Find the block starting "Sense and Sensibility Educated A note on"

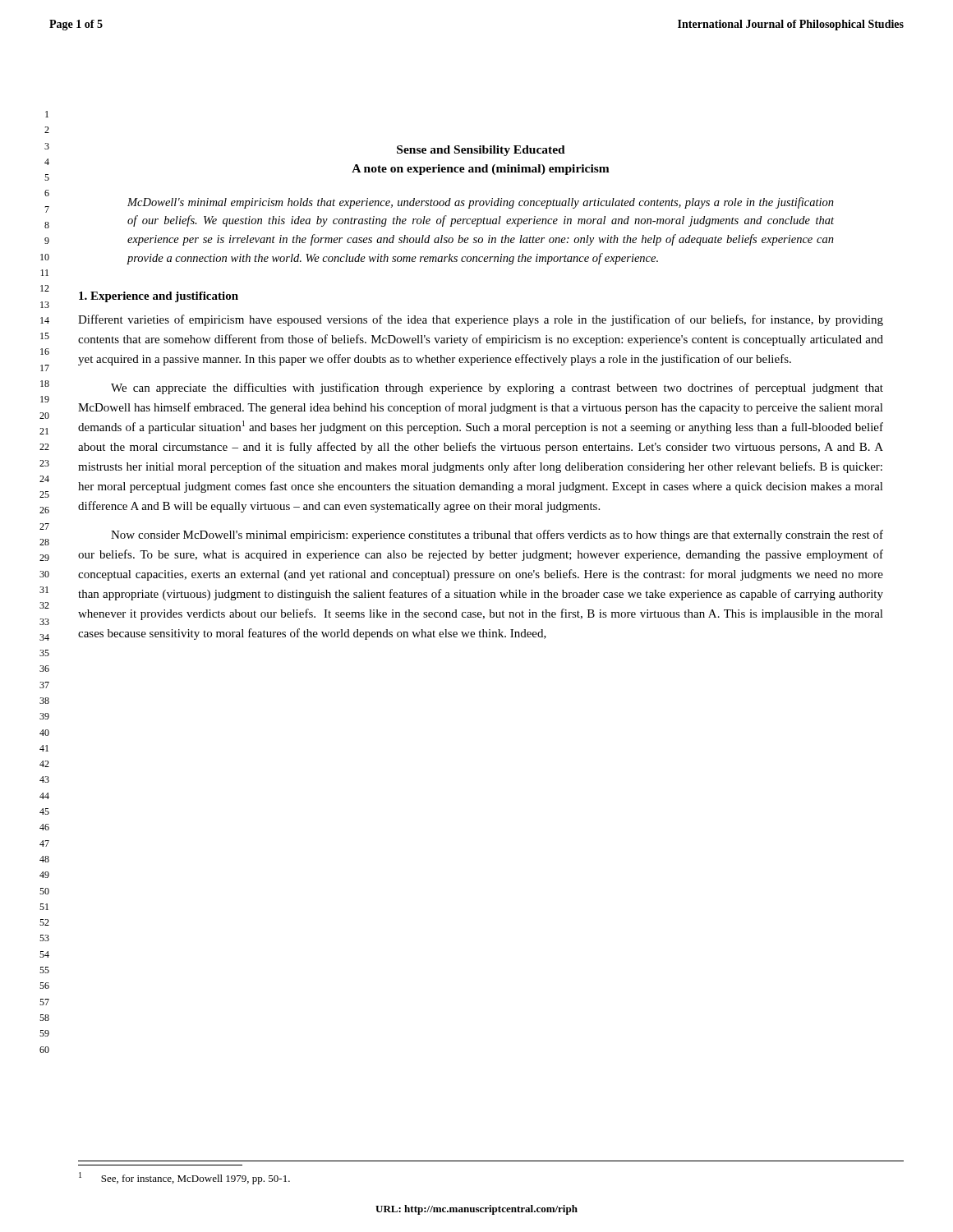(481, 159)
